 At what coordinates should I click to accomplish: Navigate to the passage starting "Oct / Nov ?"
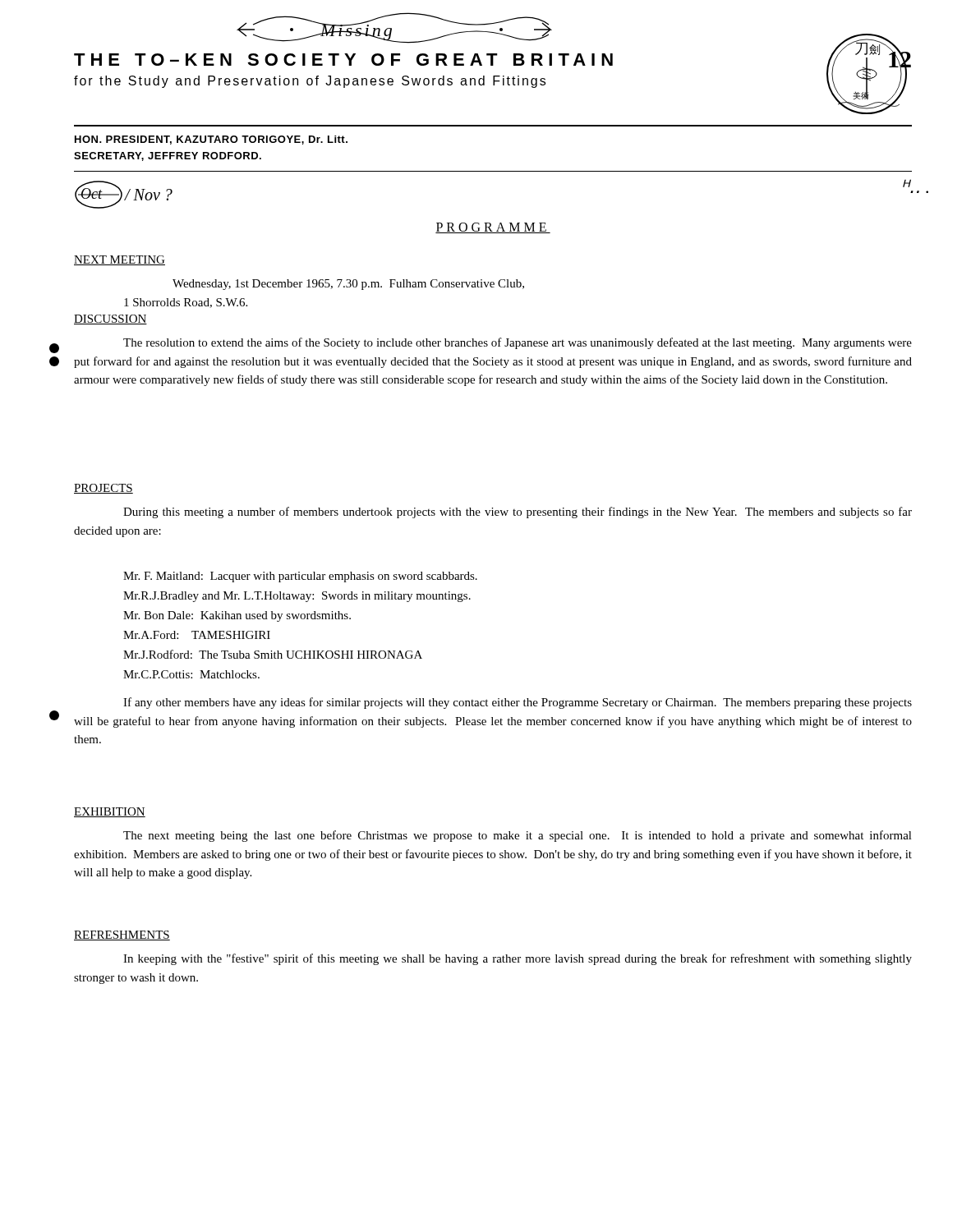pos(148,195)
